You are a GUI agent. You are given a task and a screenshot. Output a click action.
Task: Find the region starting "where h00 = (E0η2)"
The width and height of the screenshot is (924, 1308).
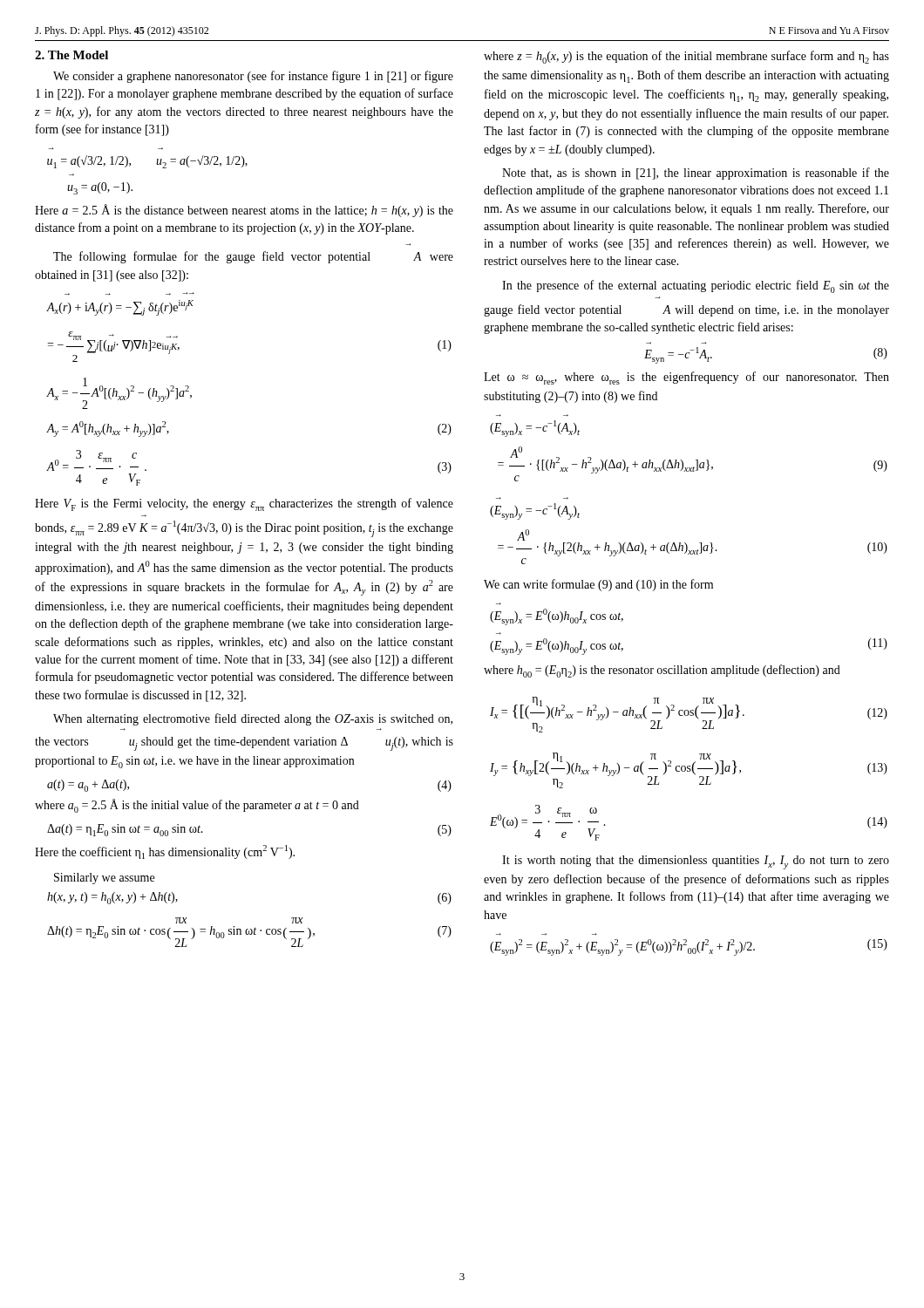686,672
